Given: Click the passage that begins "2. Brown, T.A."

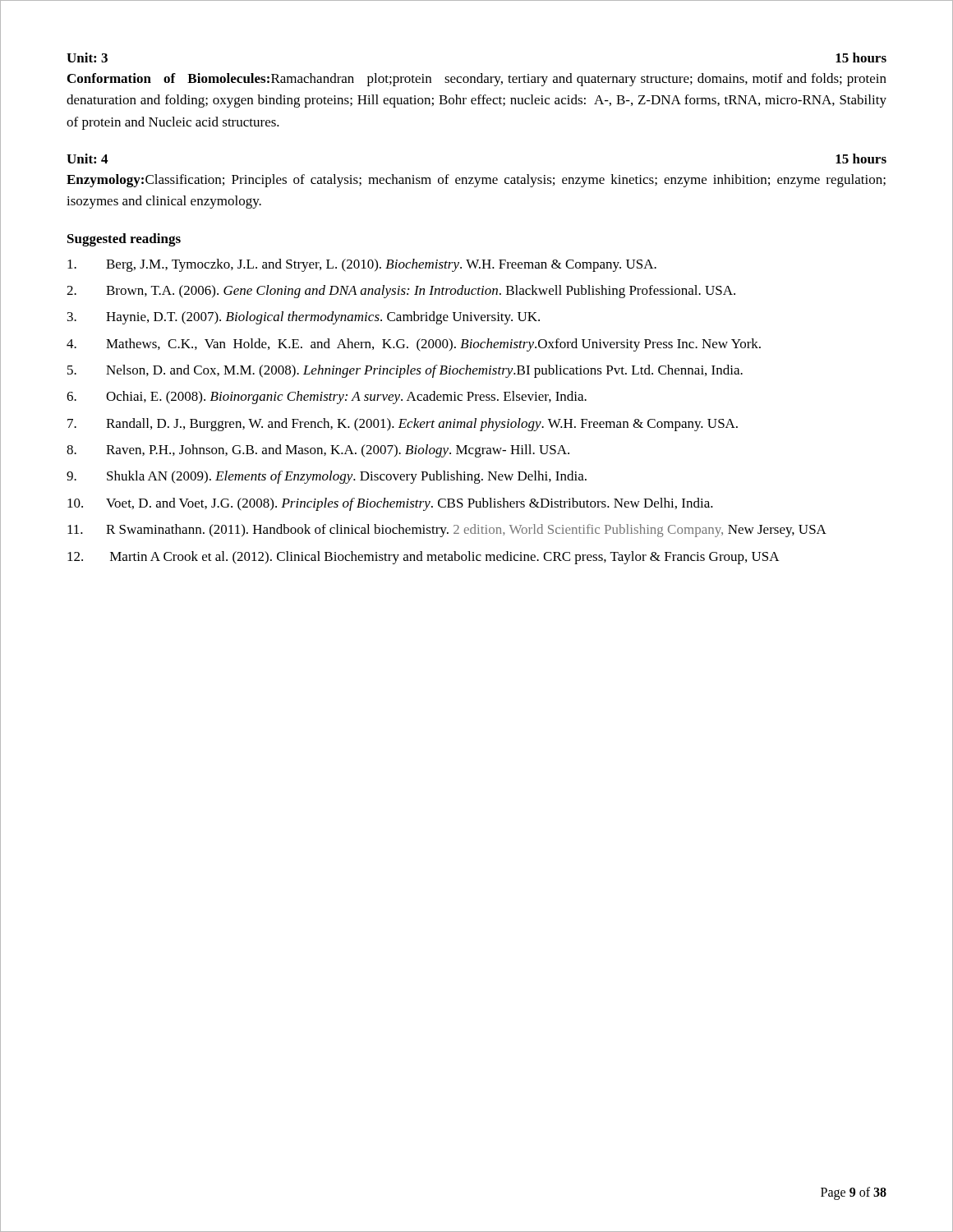Looking at the screenshot, I should tap(476, 291).
